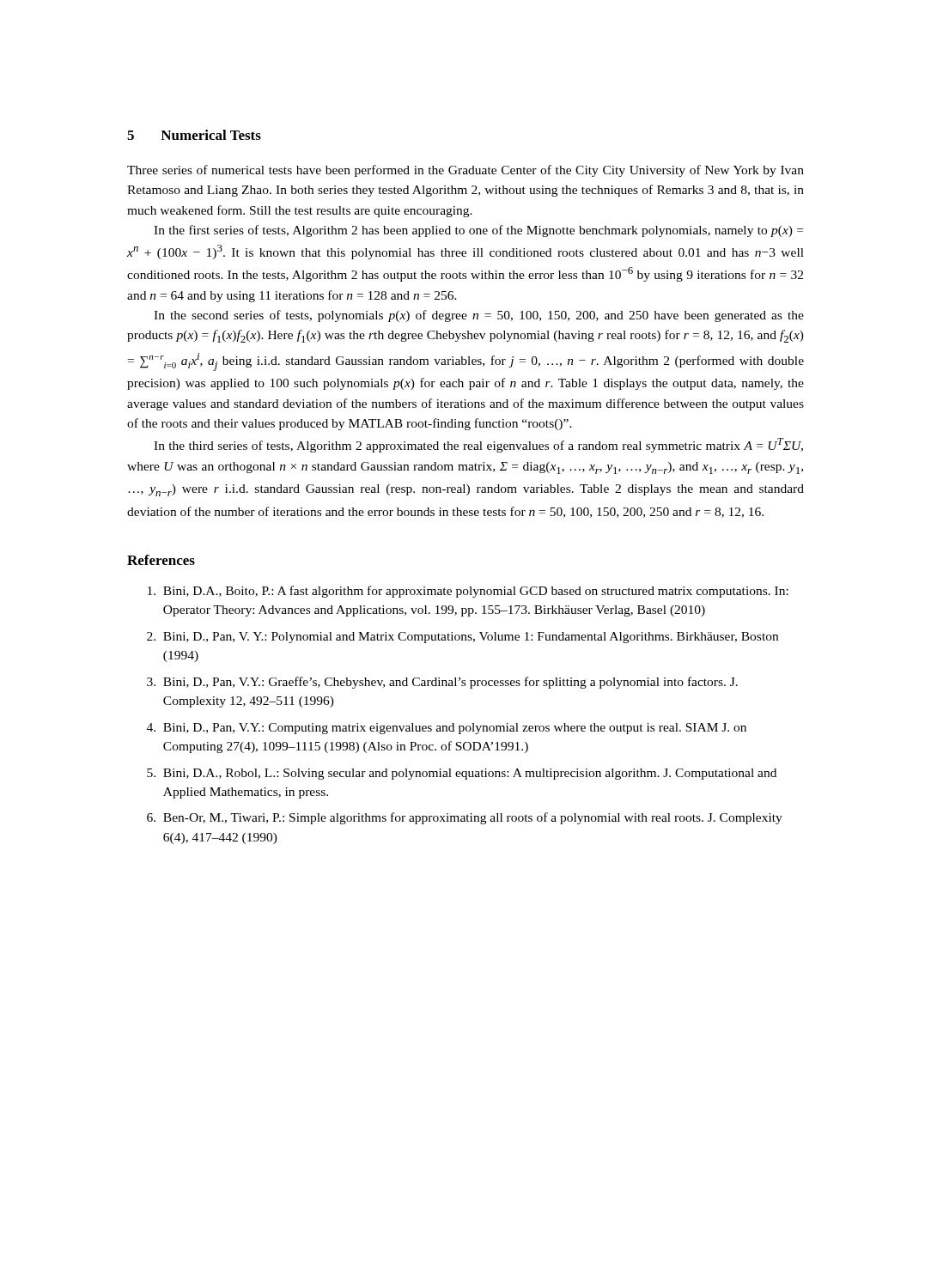This screenshot has height=1288, width=931.
Task: Locate the list item containing "6. Ben-Or, M., Tiwari,"
Action: click(466, 828)
